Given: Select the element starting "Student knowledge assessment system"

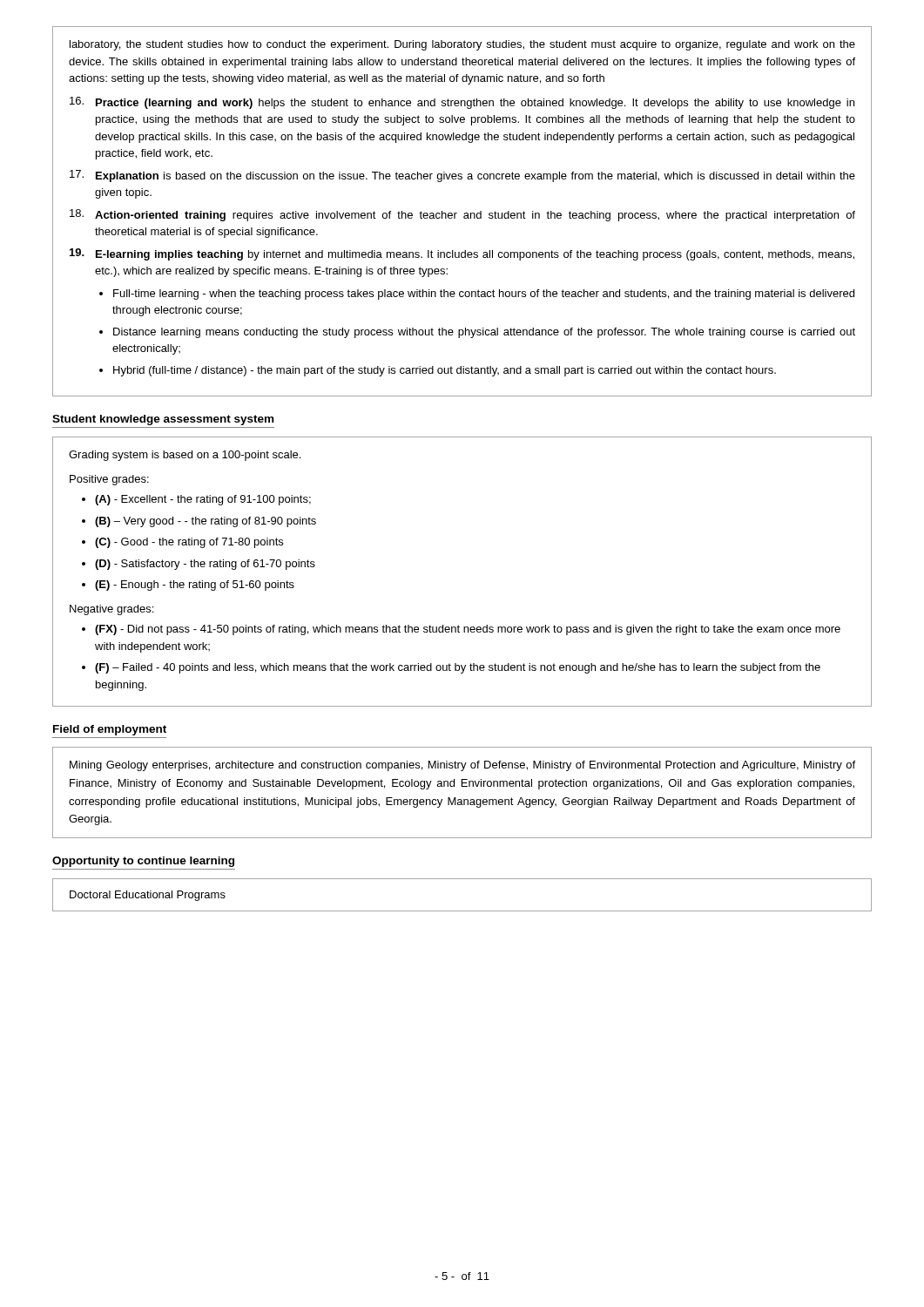Looking at the screenshot, I should 163,419.
